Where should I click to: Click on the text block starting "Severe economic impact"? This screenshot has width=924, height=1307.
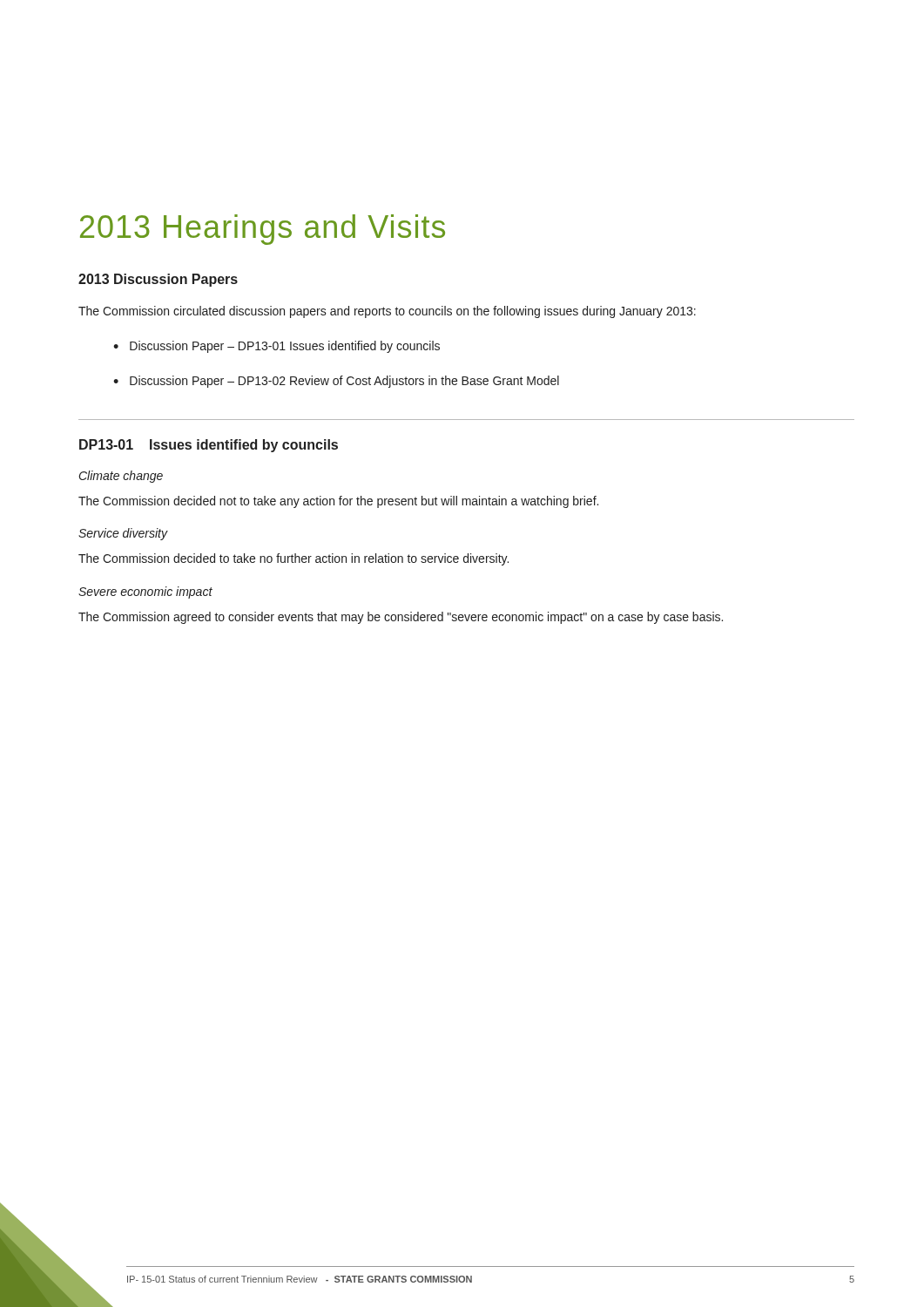[145, 593]
